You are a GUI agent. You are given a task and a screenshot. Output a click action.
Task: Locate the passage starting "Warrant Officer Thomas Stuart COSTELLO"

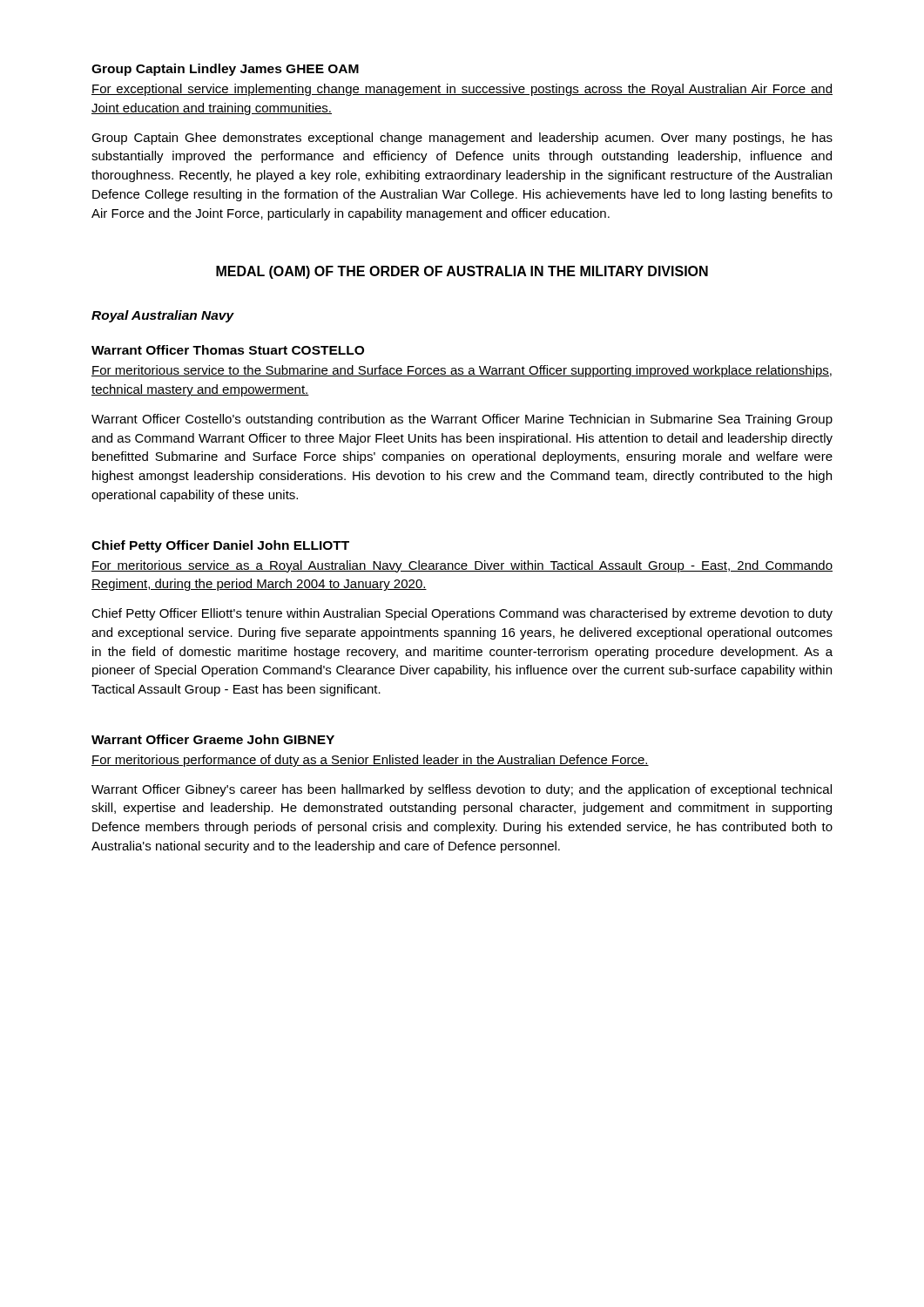point(228,350)
